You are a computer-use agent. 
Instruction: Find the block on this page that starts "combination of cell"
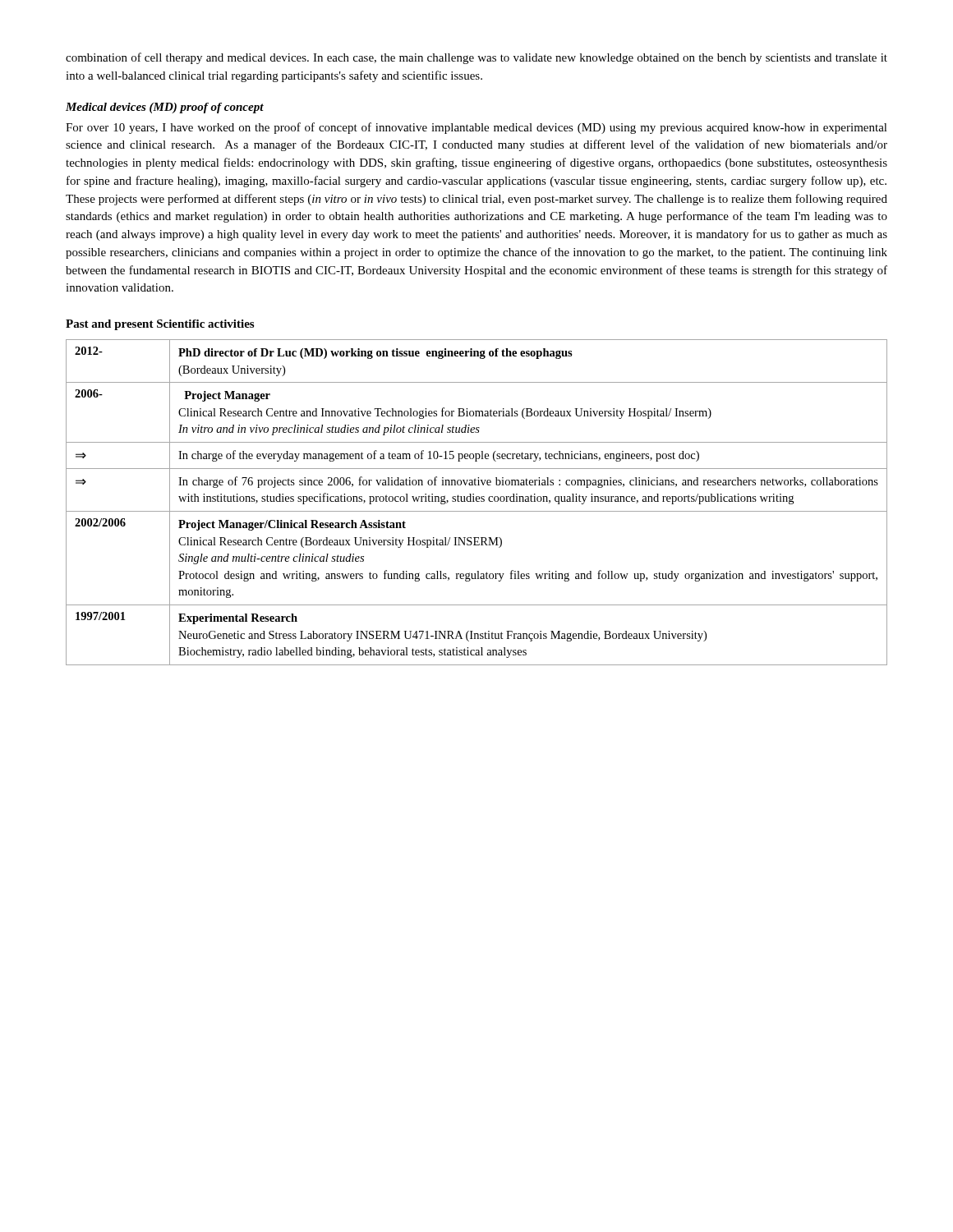point(476,66)
